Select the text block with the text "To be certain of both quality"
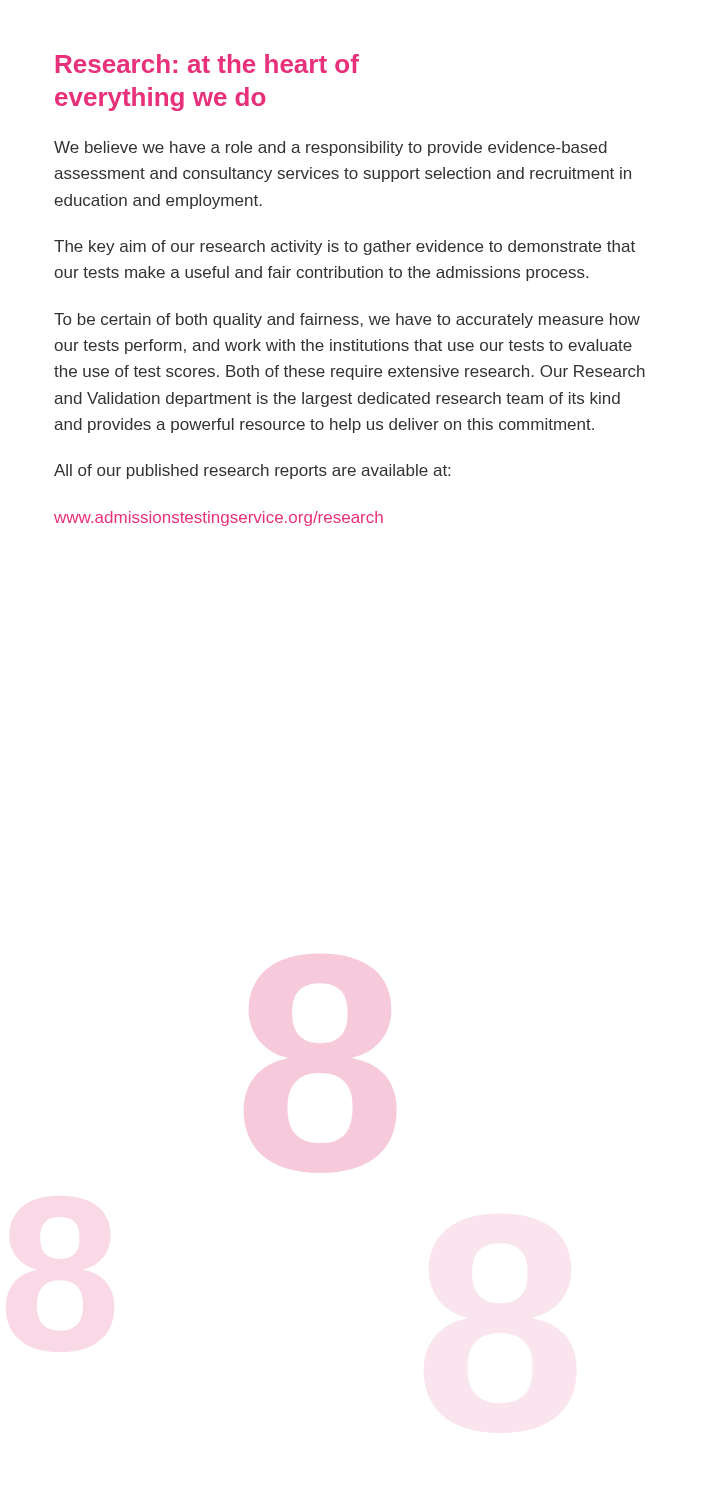 coord(350,372)
